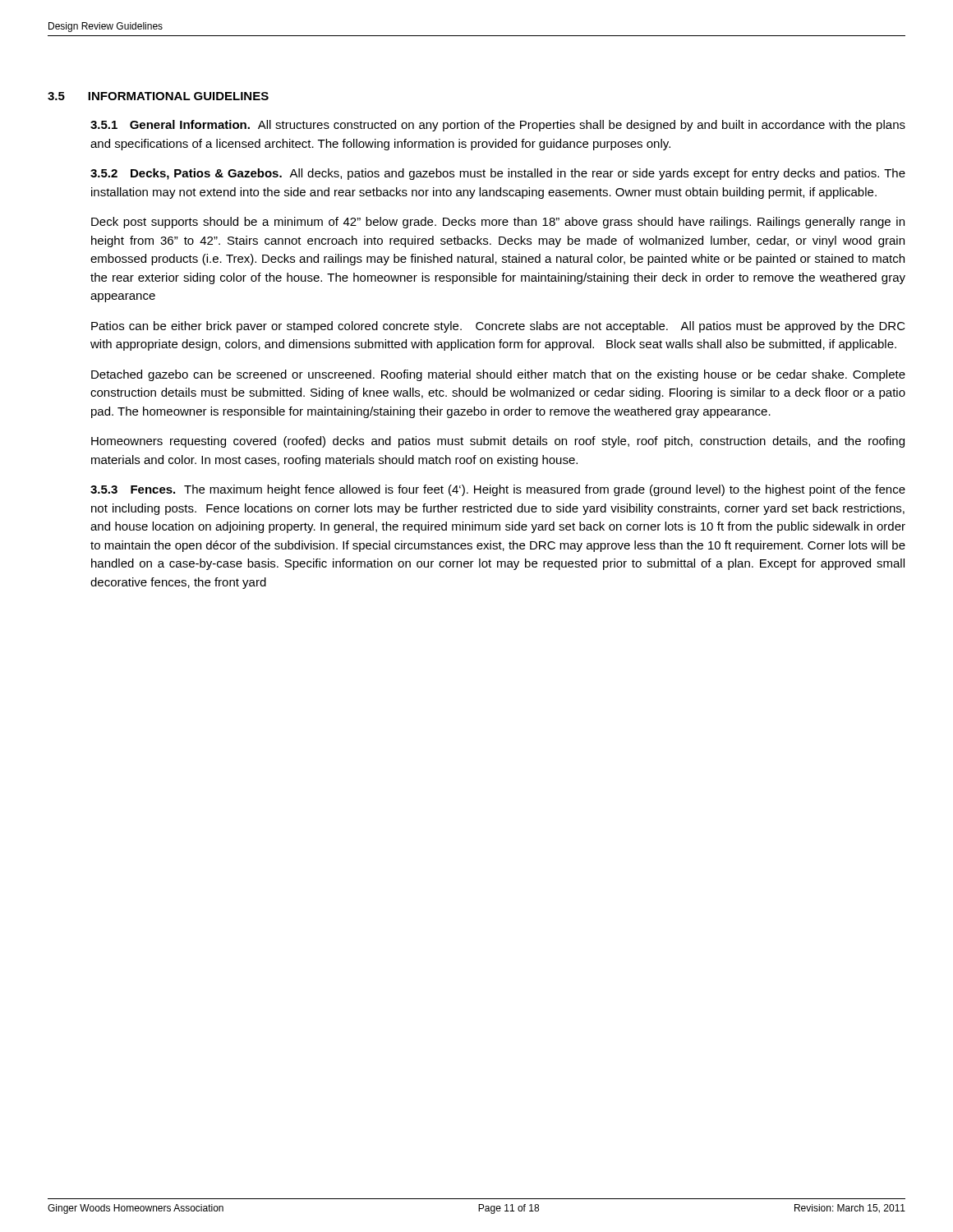
Task: Select the text block that reads "5.2 Decks, Patios & Gazebos. All decks, patios"
Action: [x=498, y=317]
